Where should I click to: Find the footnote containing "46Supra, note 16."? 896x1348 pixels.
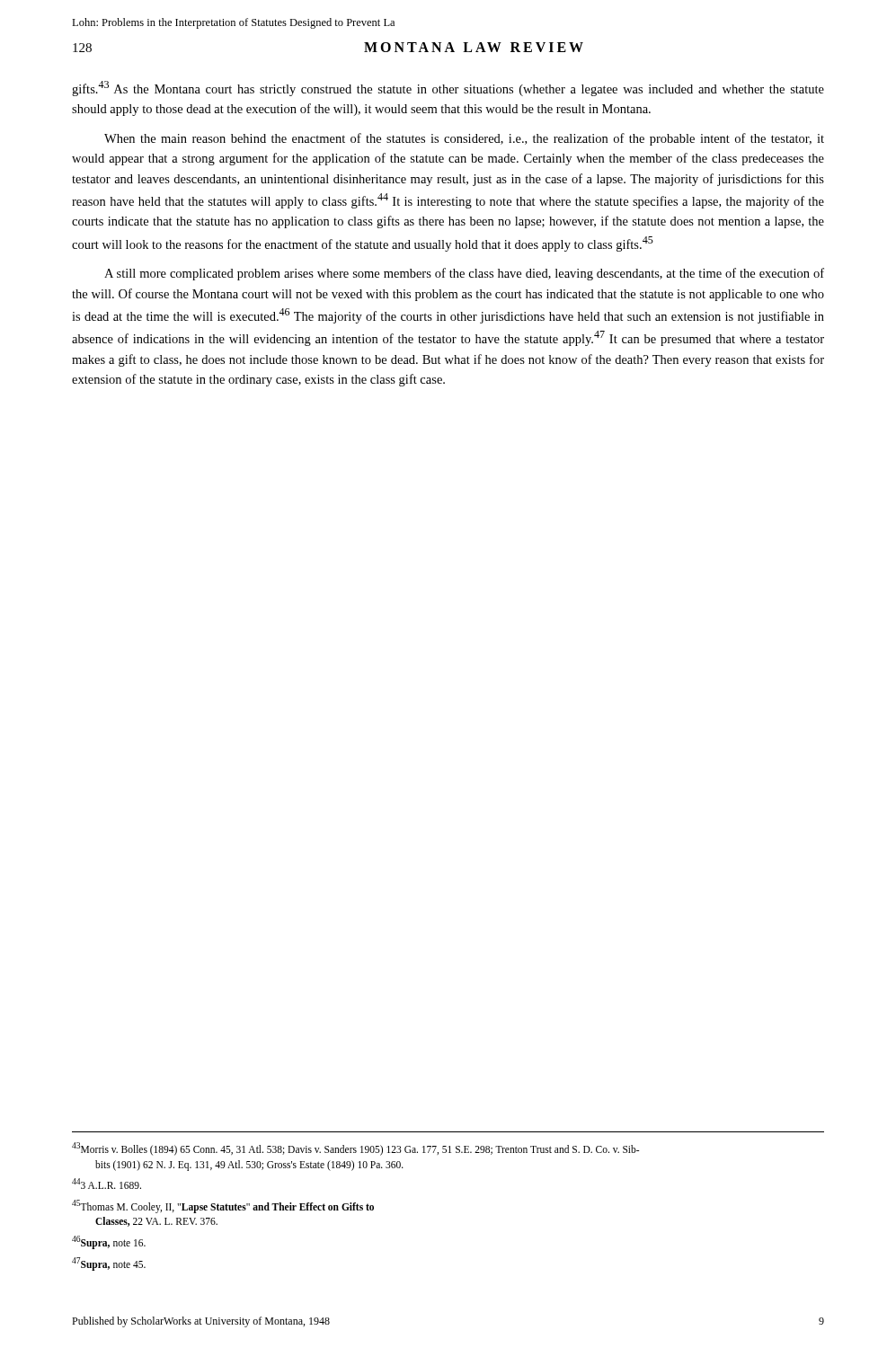[109, 1241]
